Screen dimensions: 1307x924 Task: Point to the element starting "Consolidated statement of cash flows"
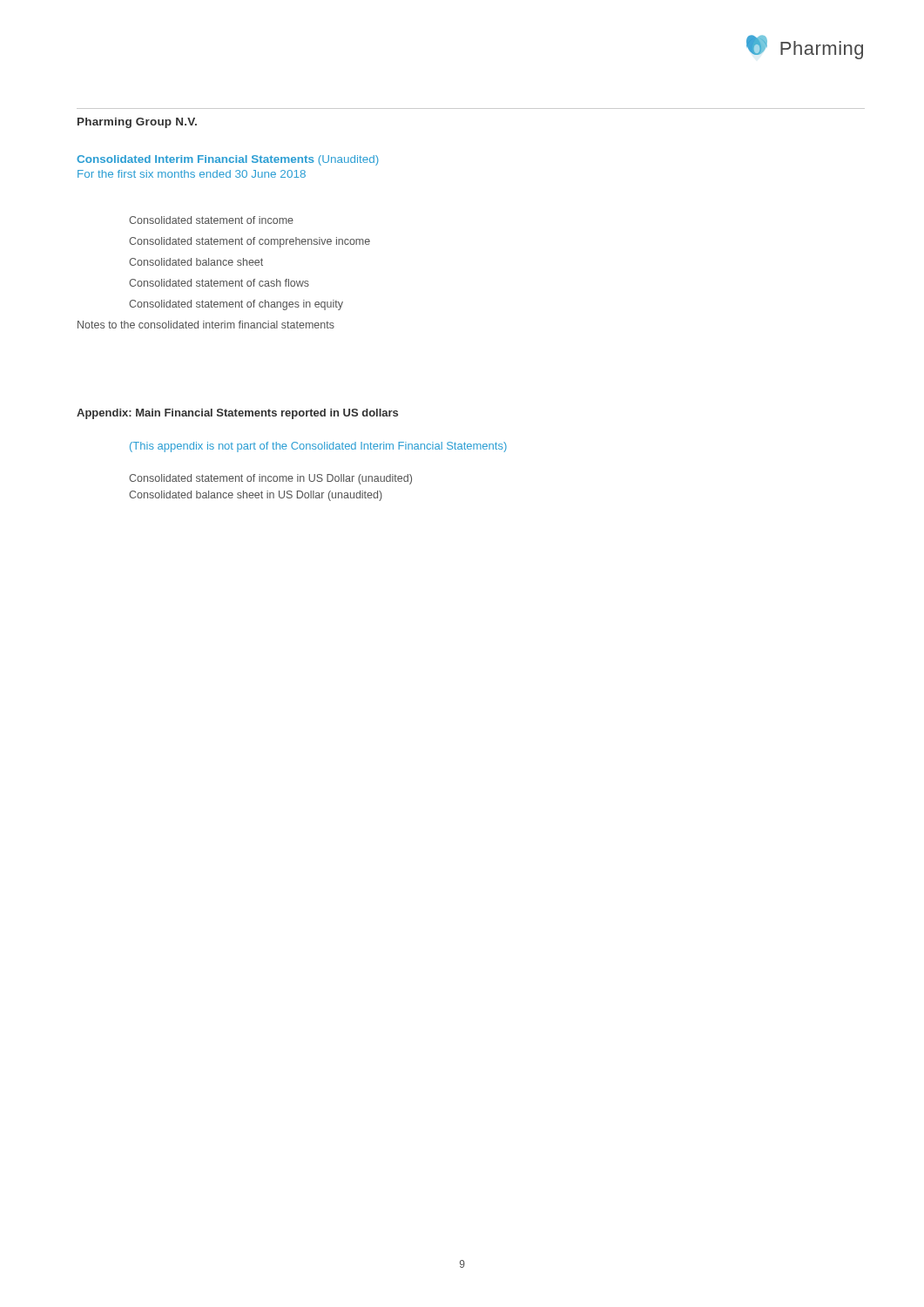pos(219,283)
